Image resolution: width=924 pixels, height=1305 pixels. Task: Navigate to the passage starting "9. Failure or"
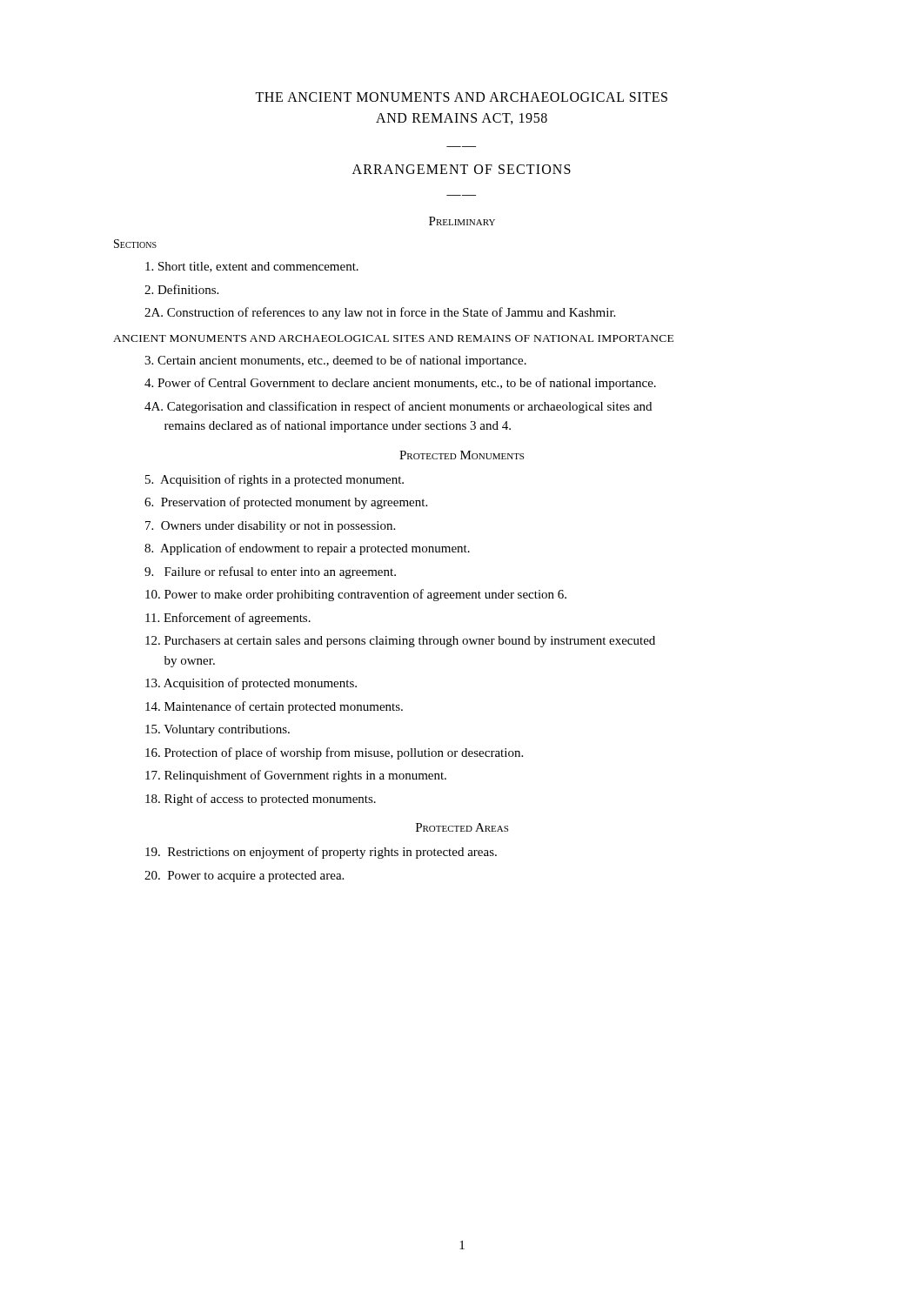coord(271,571)
